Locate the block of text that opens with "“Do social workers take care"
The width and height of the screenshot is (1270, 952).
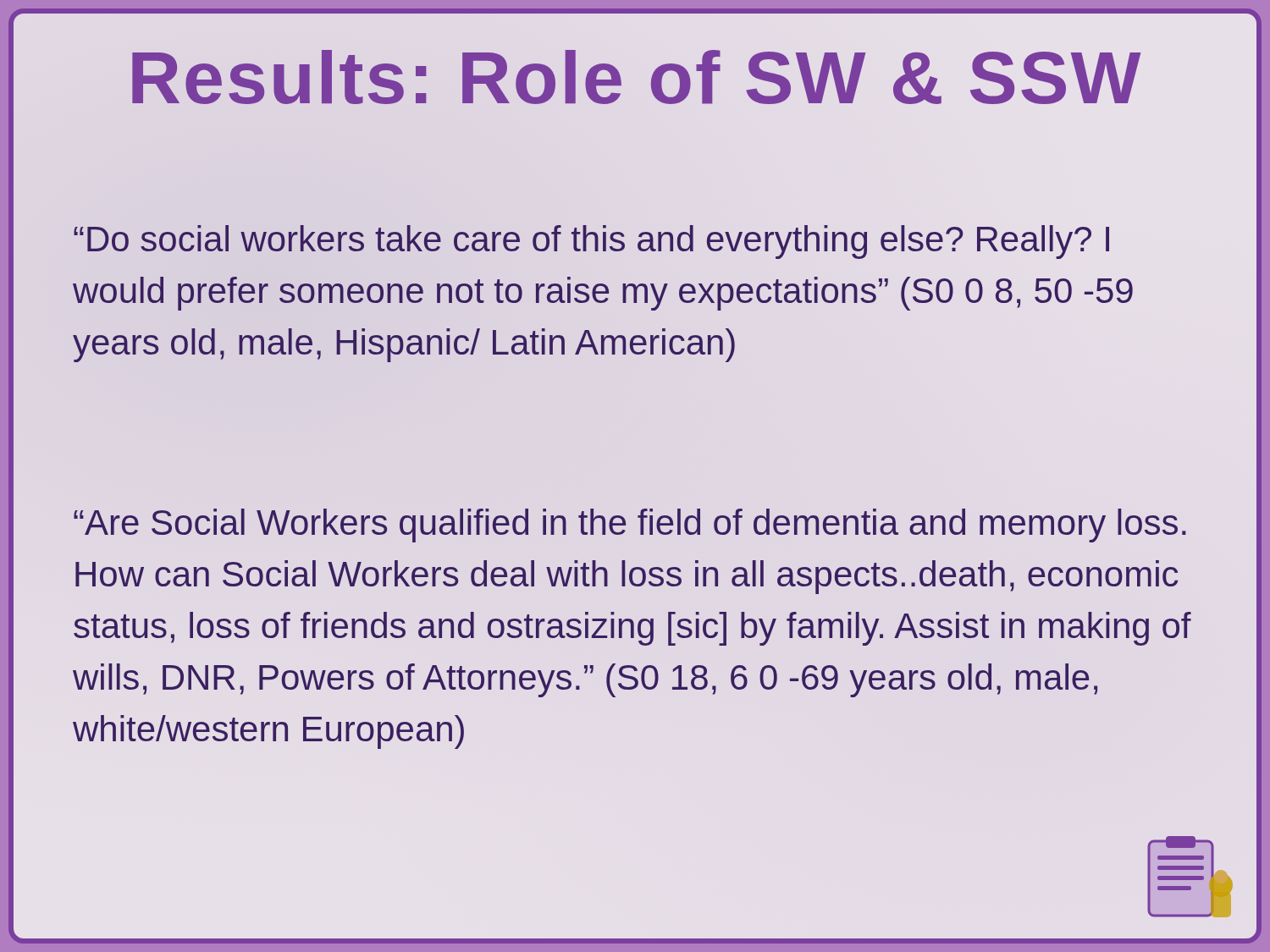(x=635, y=291)
